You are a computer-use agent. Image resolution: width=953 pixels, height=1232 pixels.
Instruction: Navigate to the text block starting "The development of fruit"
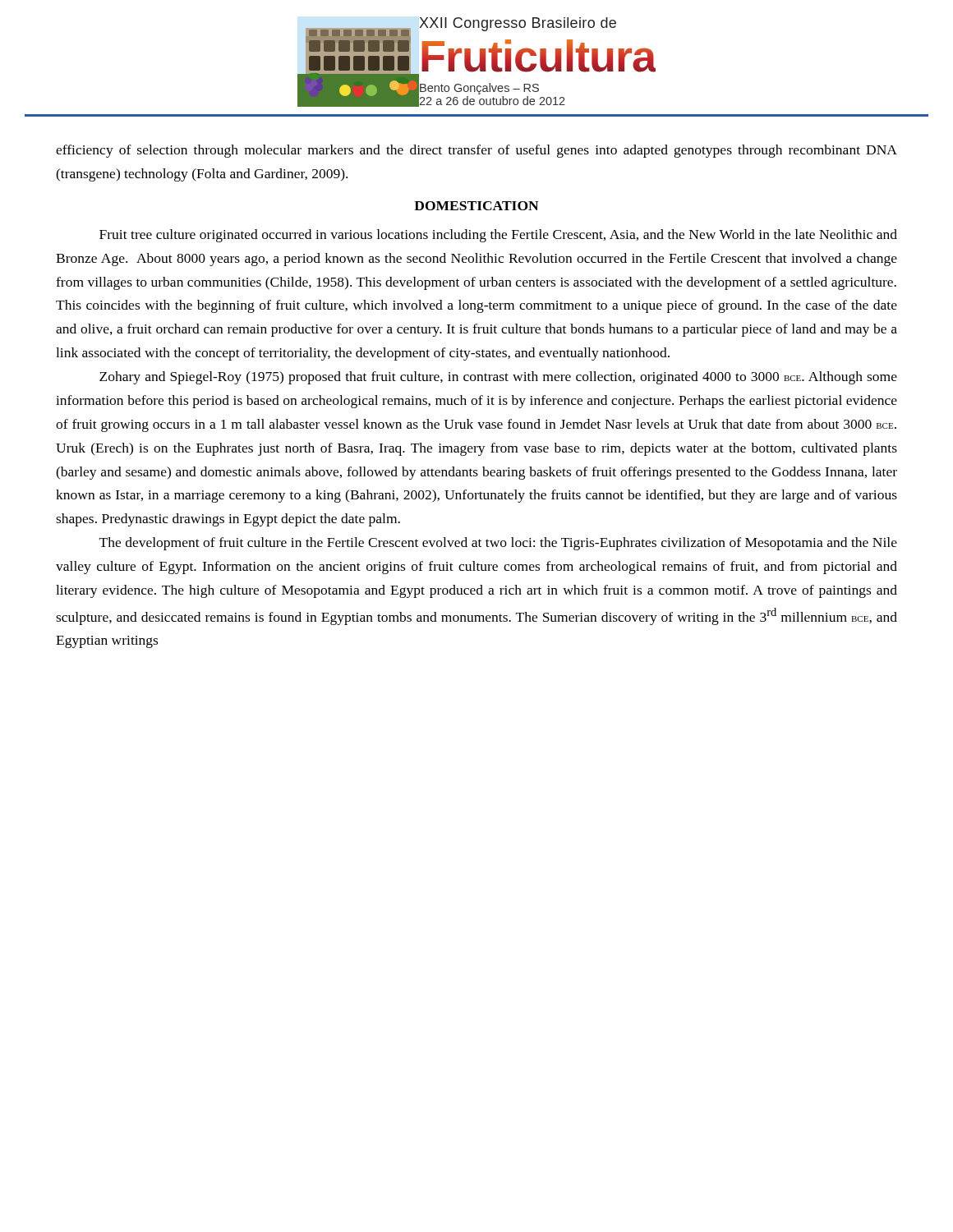pos(476,592)
